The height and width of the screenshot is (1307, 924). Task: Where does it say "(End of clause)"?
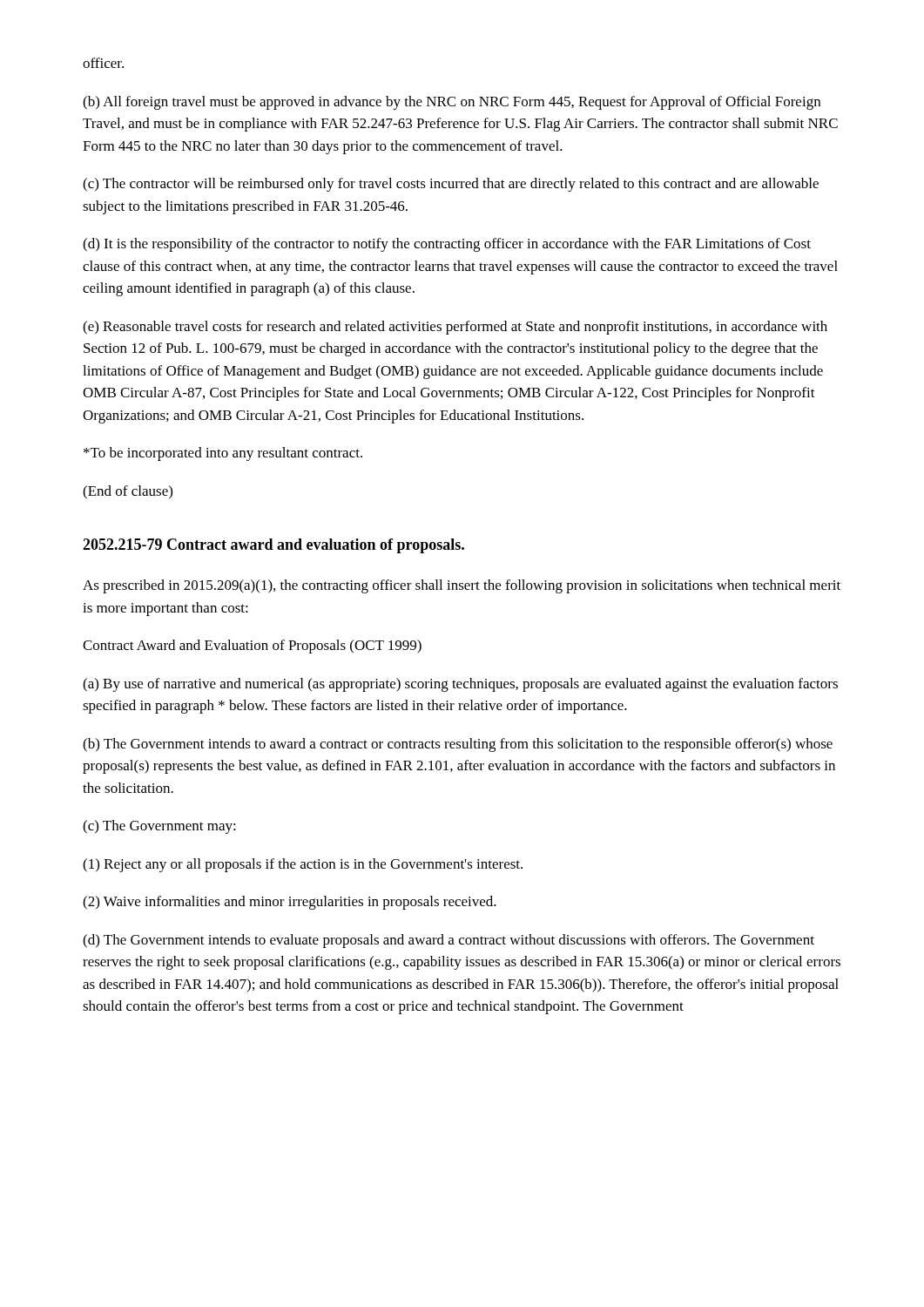pos(128,491)
